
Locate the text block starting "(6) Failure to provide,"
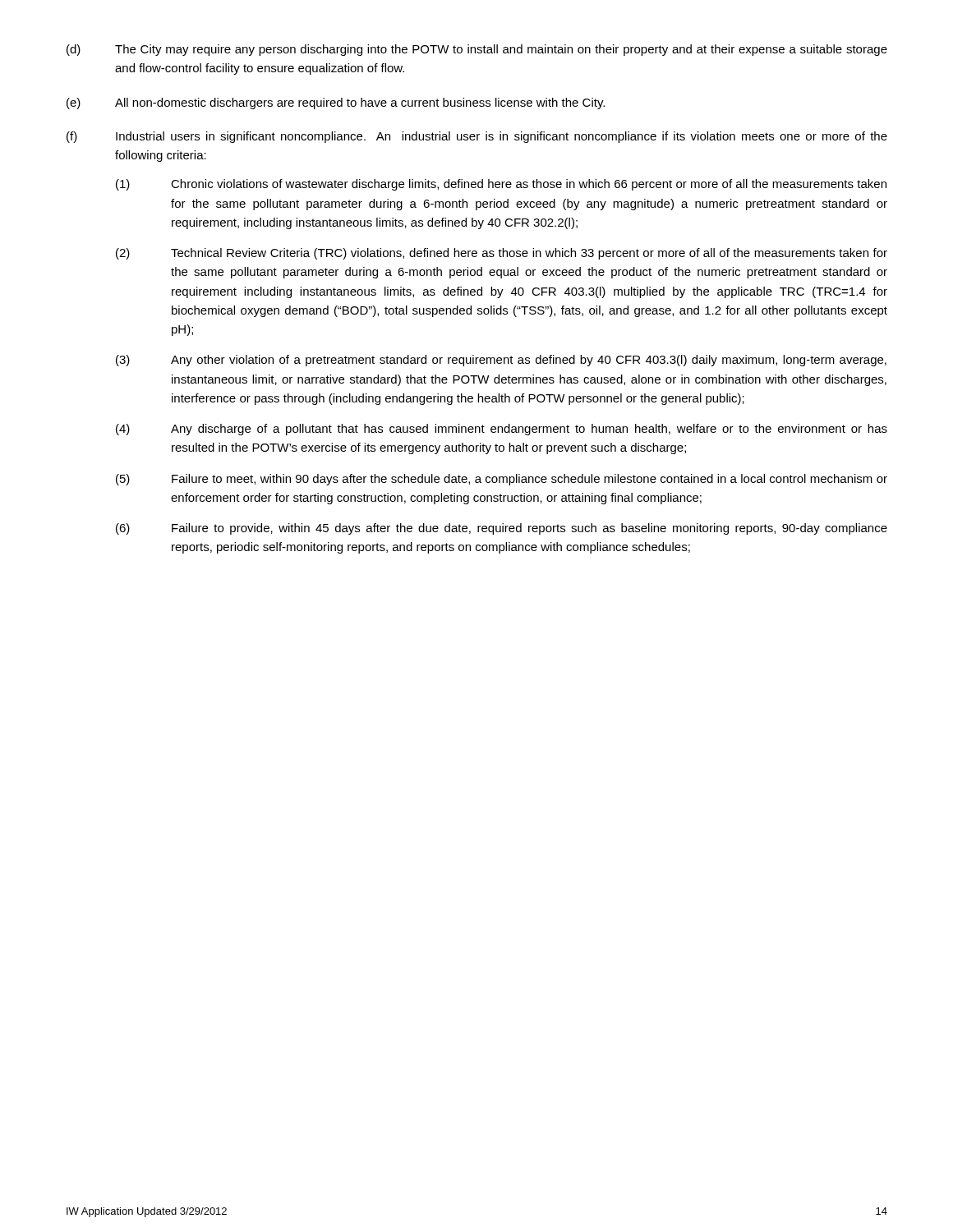(501, 537)
